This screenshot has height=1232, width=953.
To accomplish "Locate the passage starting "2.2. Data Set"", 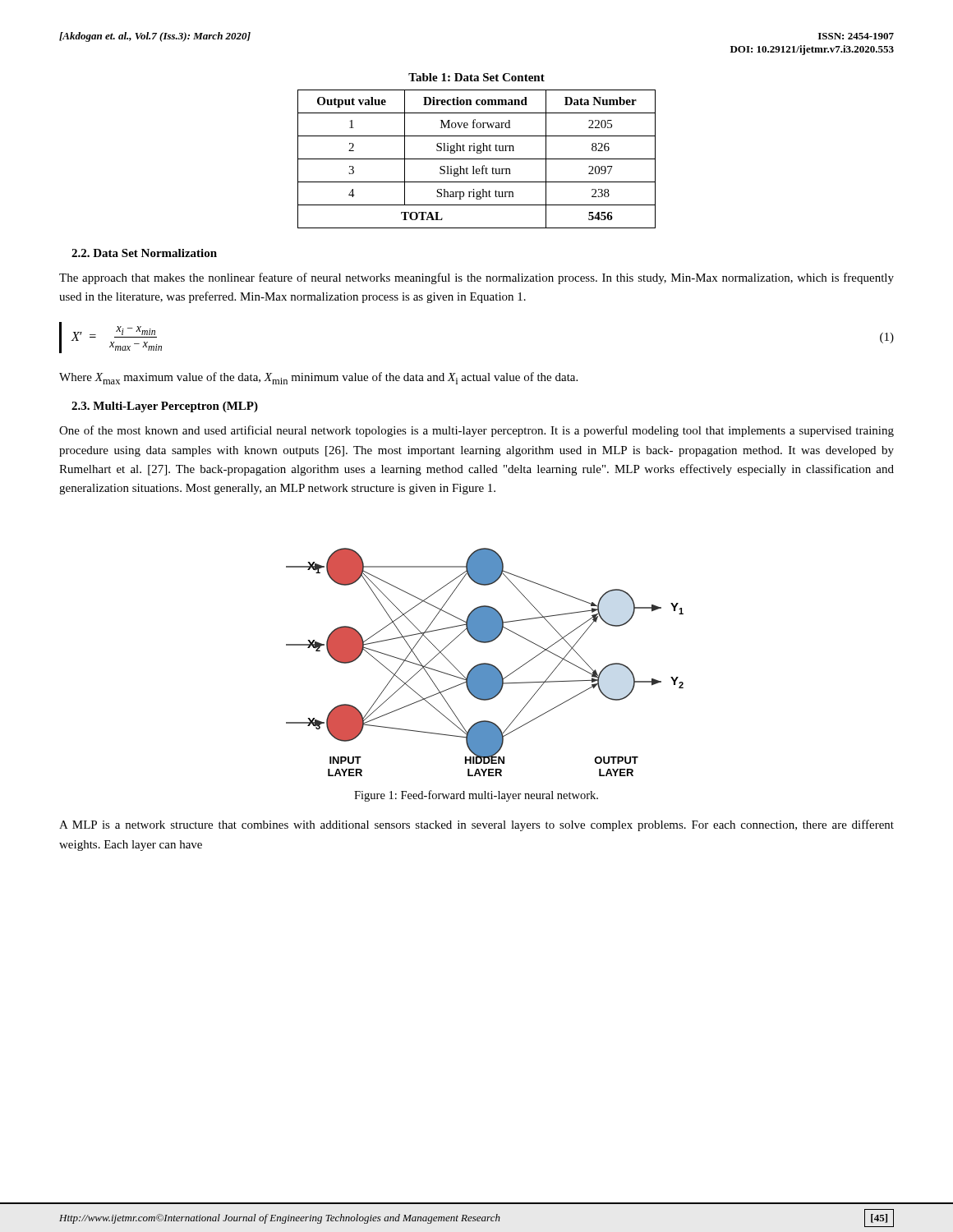I will pyautogui.click(x=138, y=253).
